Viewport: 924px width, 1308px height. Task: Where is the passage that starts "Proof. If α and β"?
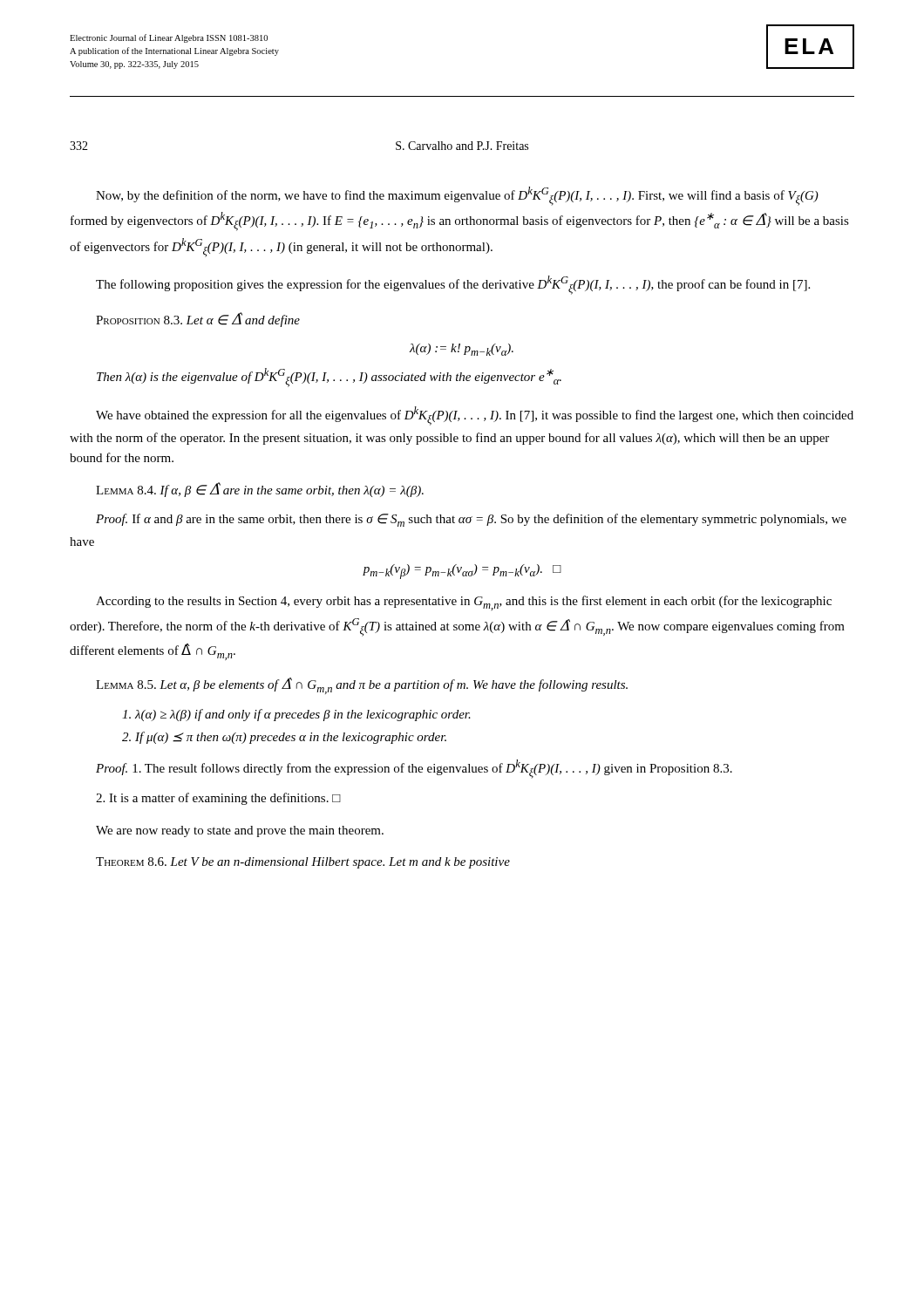pyautogui.click(x=458, y=530)
